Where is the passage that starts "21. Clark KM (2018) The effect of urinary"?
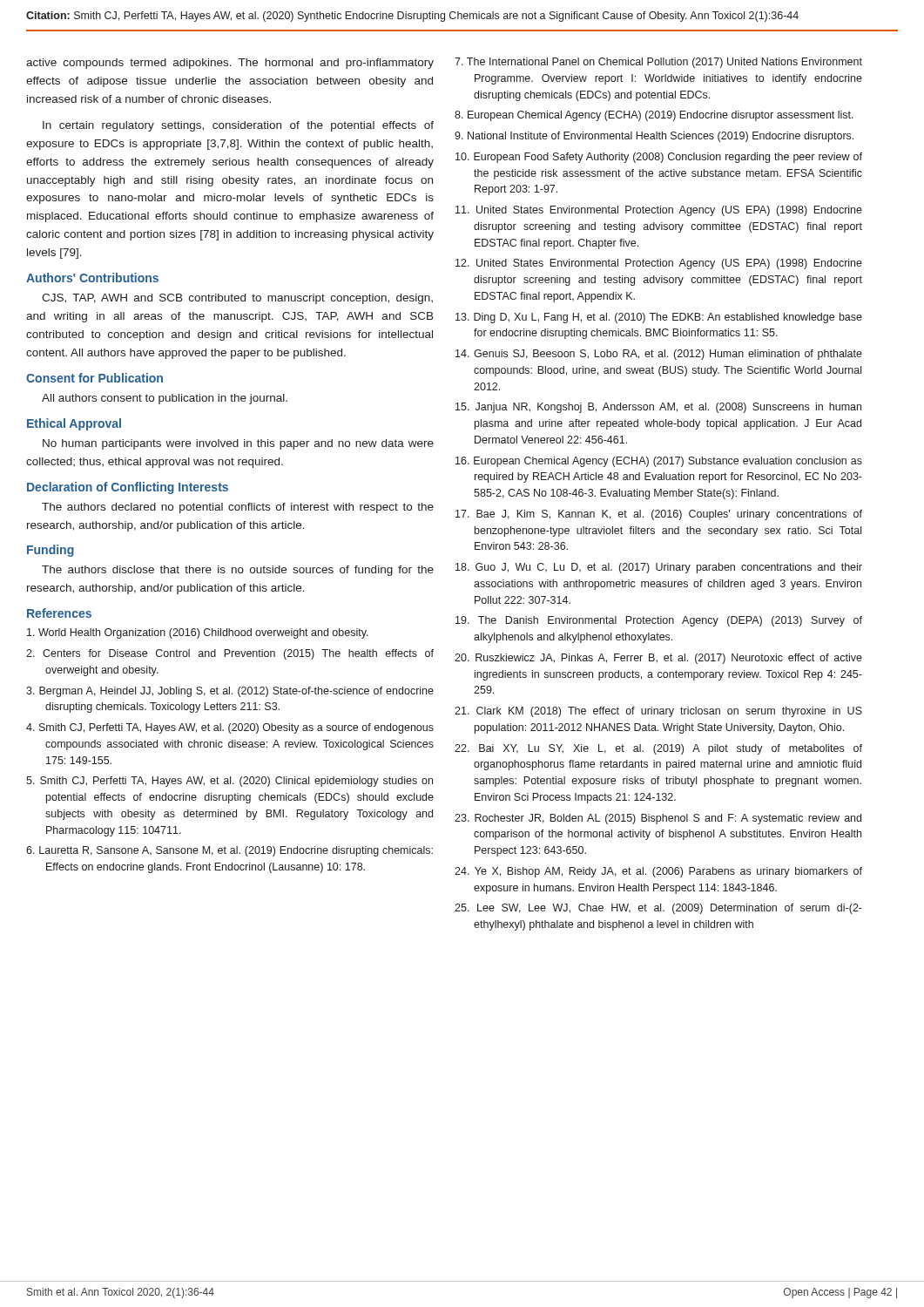This screenshot has width=924, height=1307. (x=658, y=719)
